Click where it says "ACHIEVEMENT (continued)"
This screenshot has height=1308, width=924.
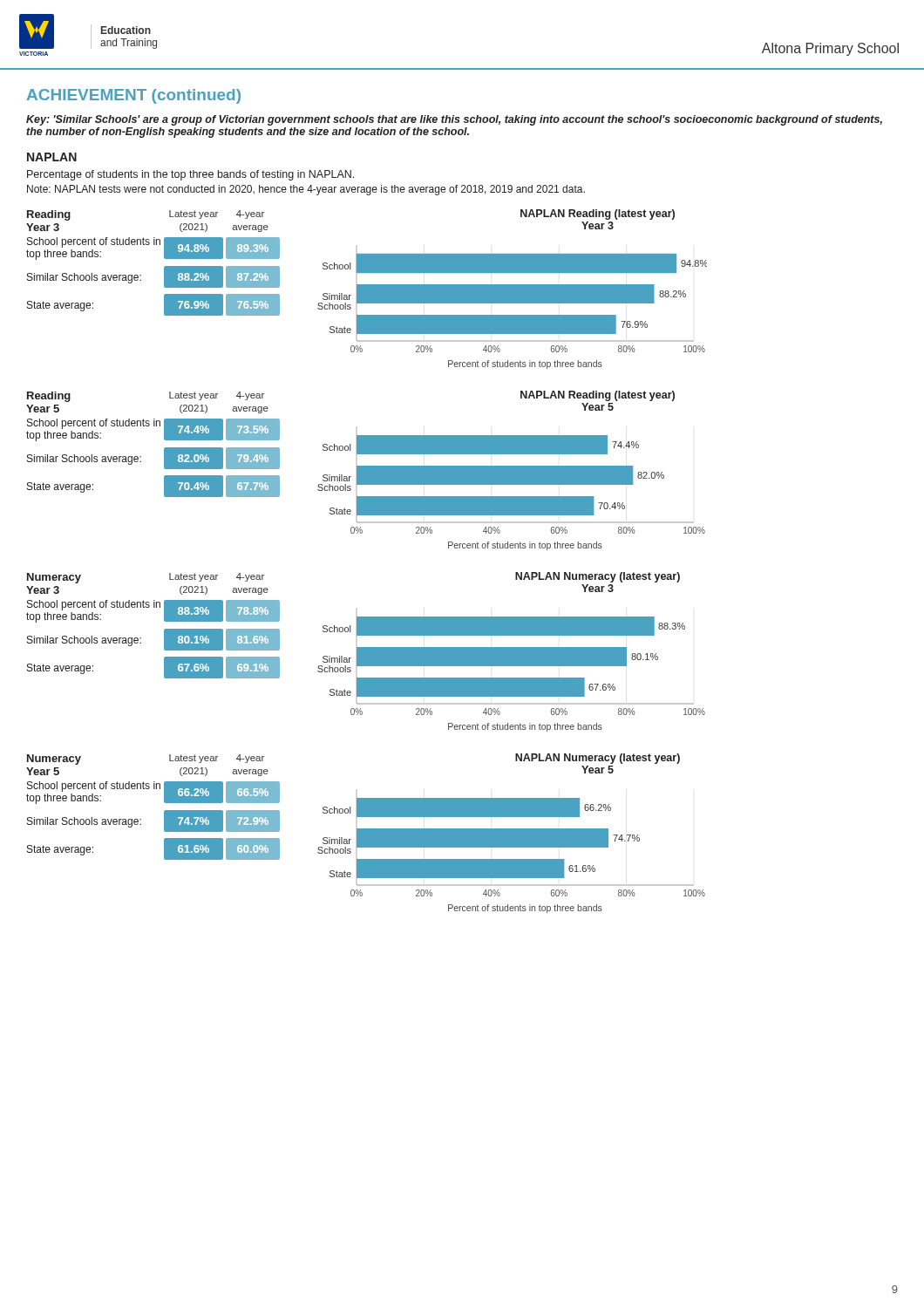pyautogui.click(x=134, y=95)
